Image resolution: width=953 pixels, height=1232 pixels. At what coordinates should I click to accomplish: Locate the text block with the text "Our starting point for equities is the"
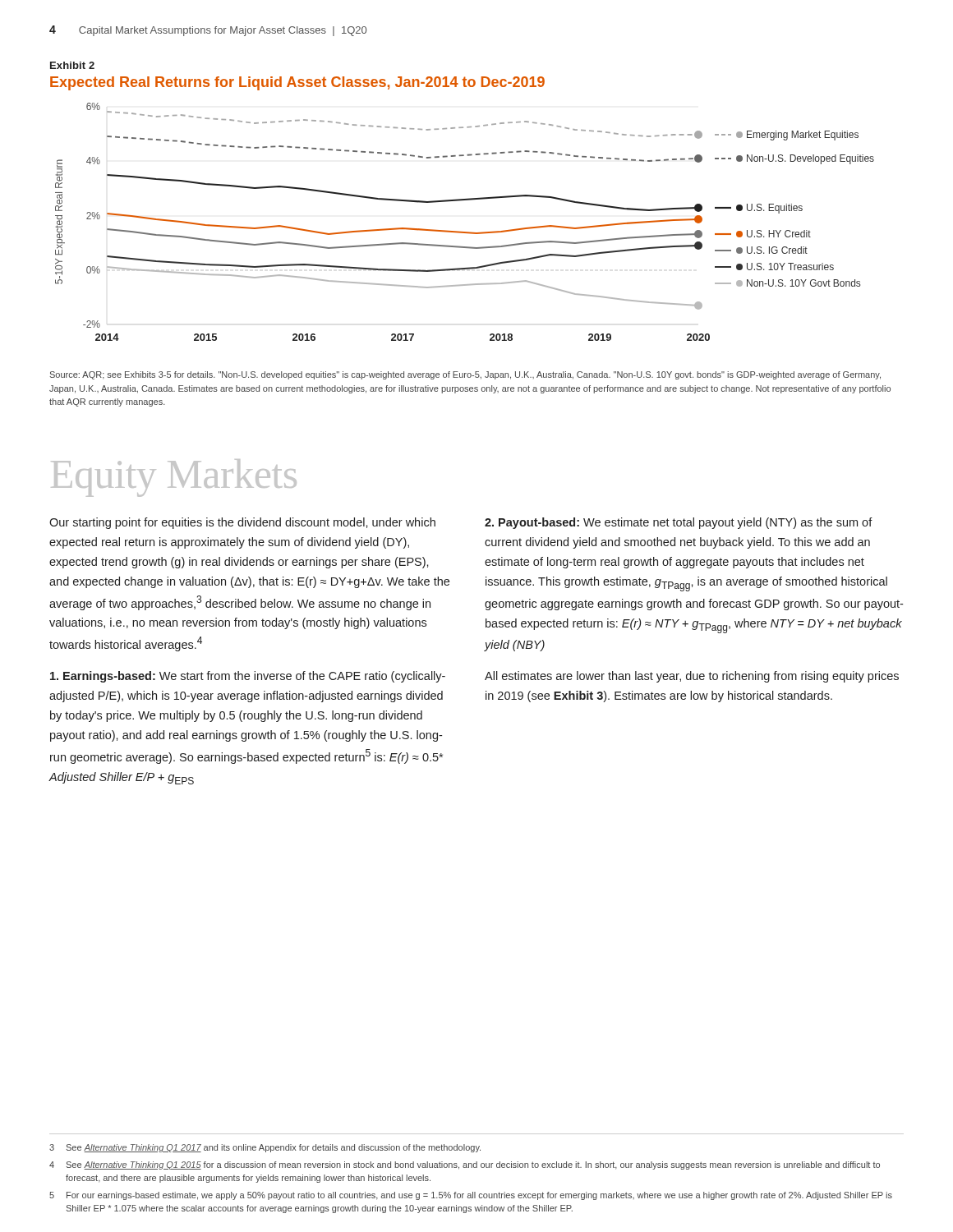click(242, 523)
